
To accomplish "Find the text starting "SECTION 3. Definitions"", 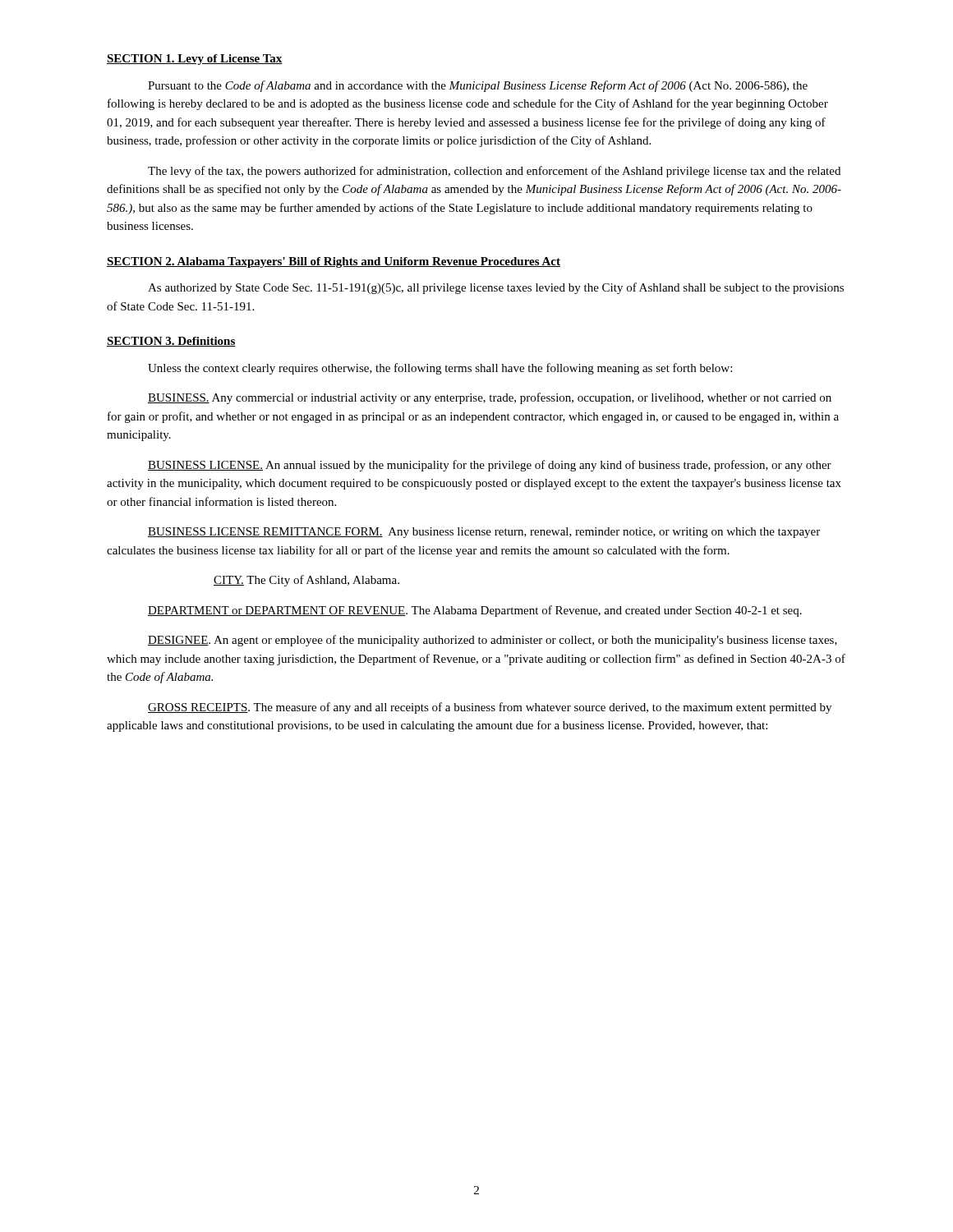I will (x=171, y=341).
